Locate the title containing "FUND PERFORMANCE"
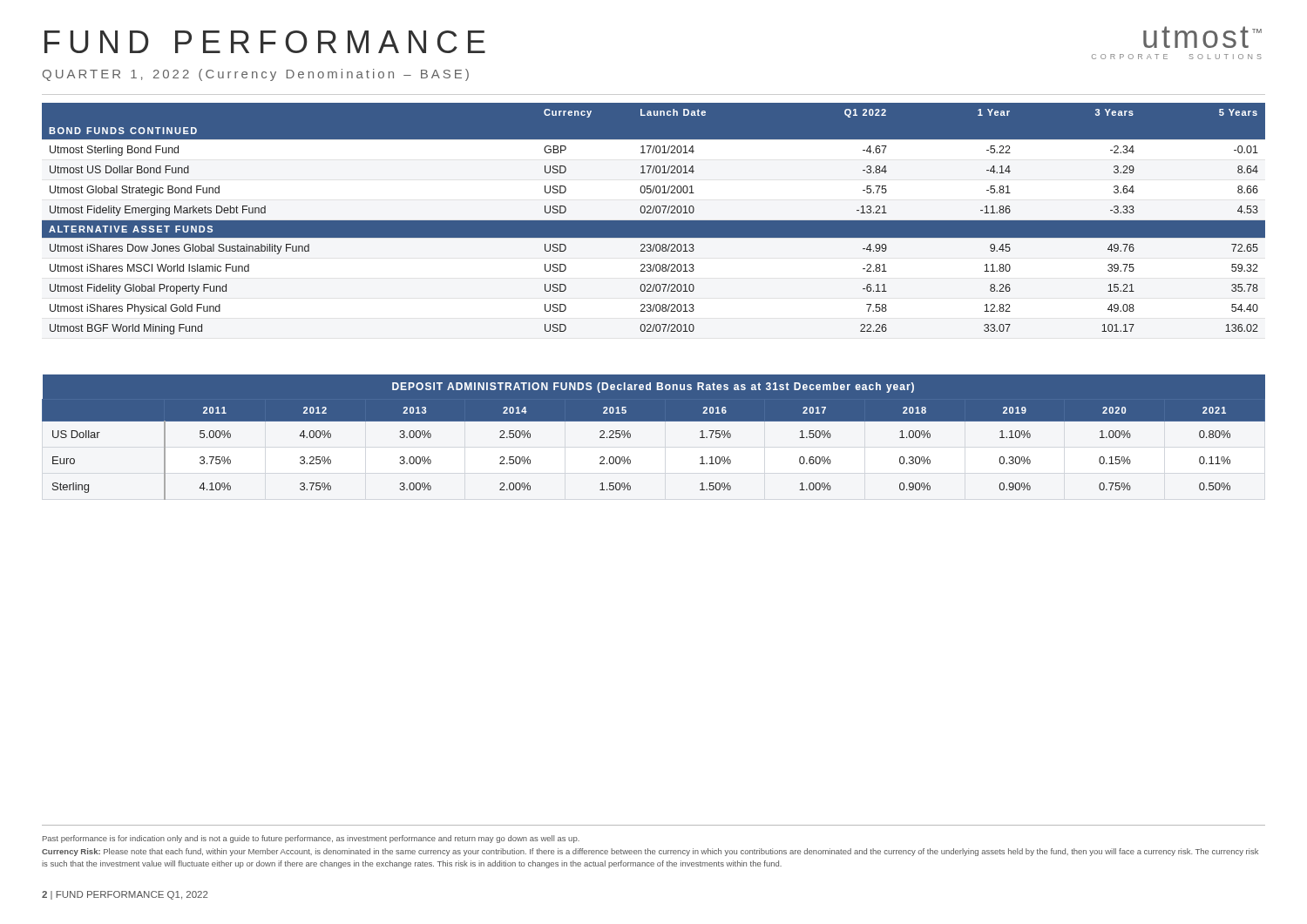 coord(267,43)
